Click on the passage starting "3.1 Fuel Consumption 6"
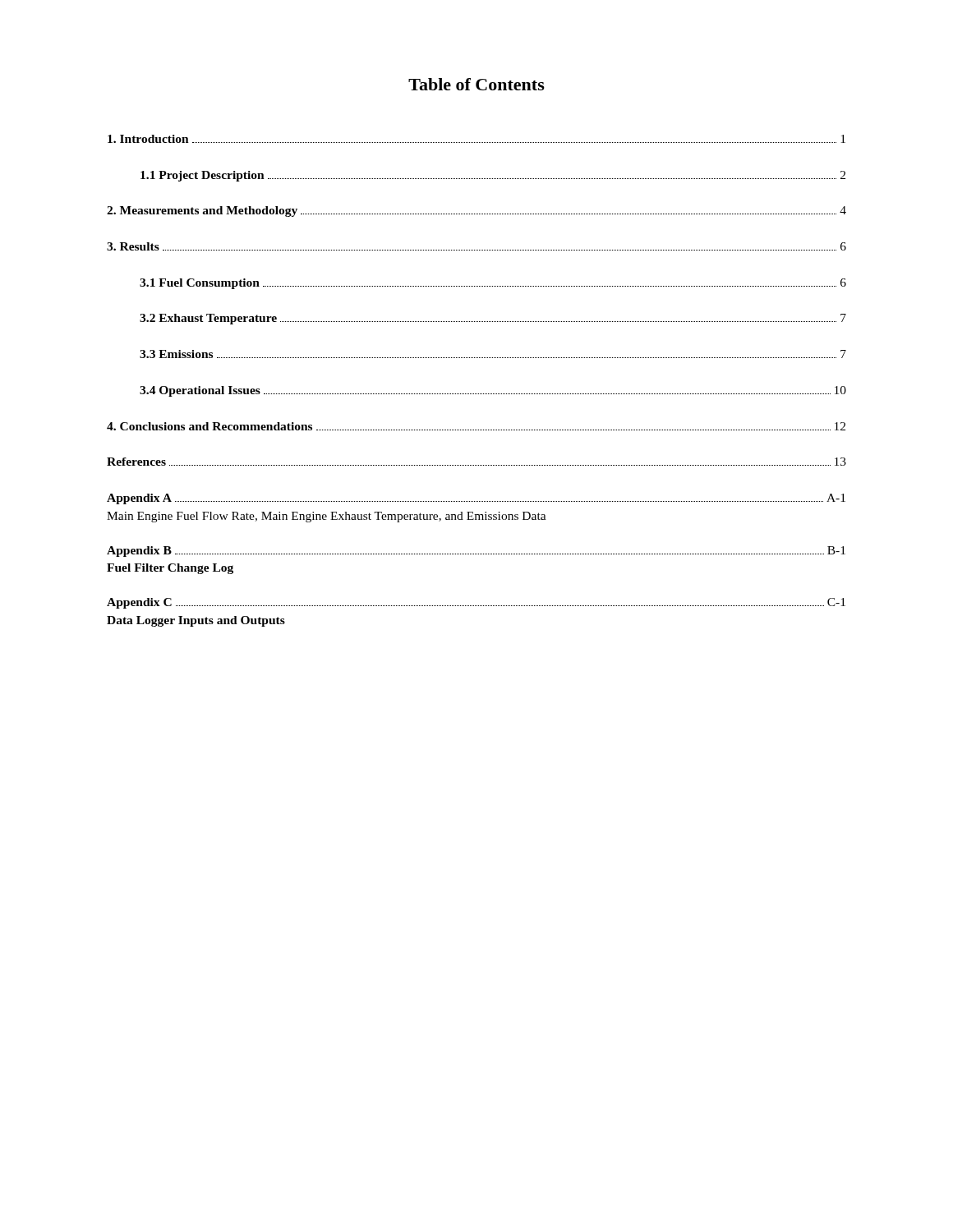 point(493,282)
